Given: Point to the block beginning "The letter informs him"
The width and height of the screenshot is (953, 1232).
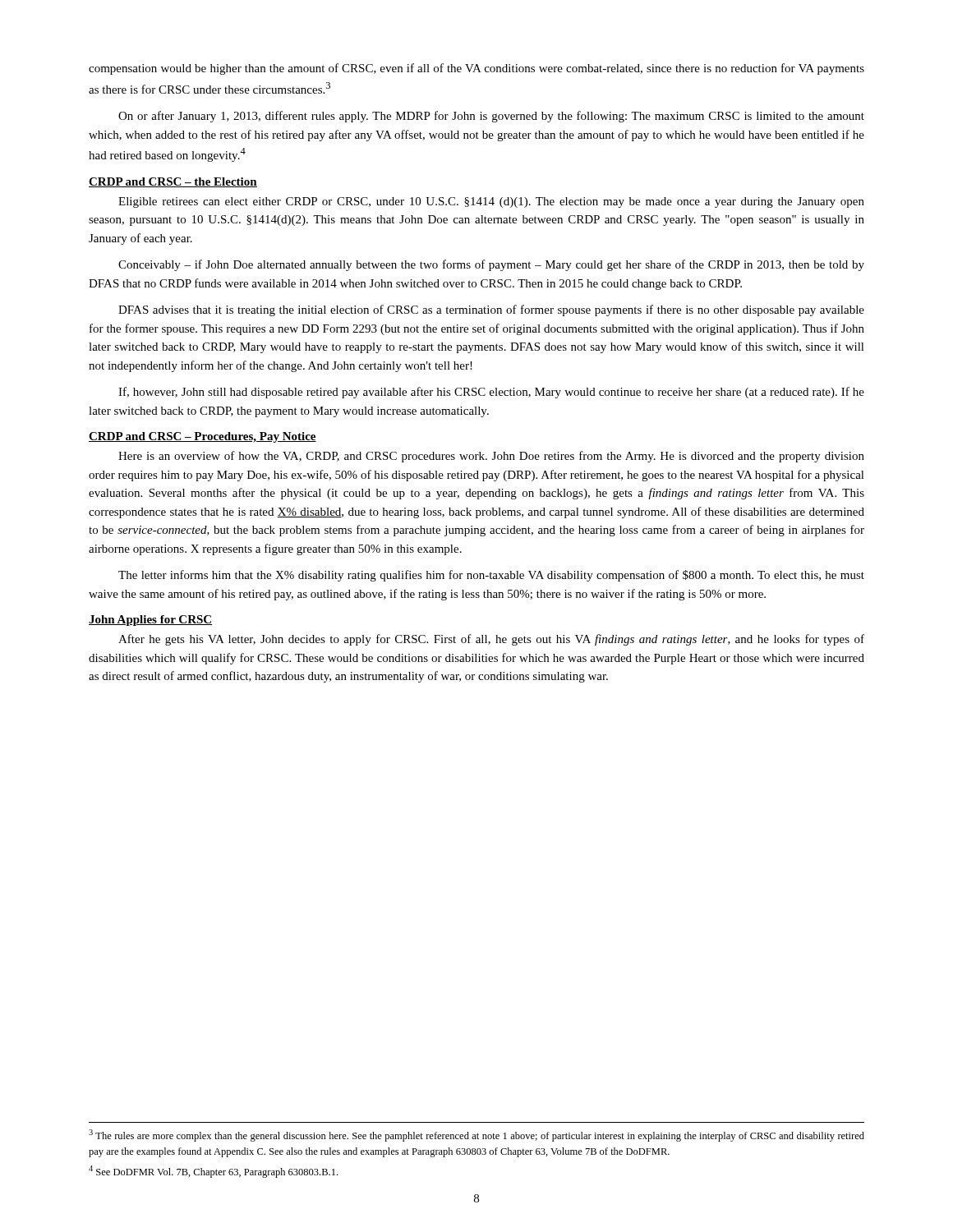Looking at the screenshot, I should point(476,584).
